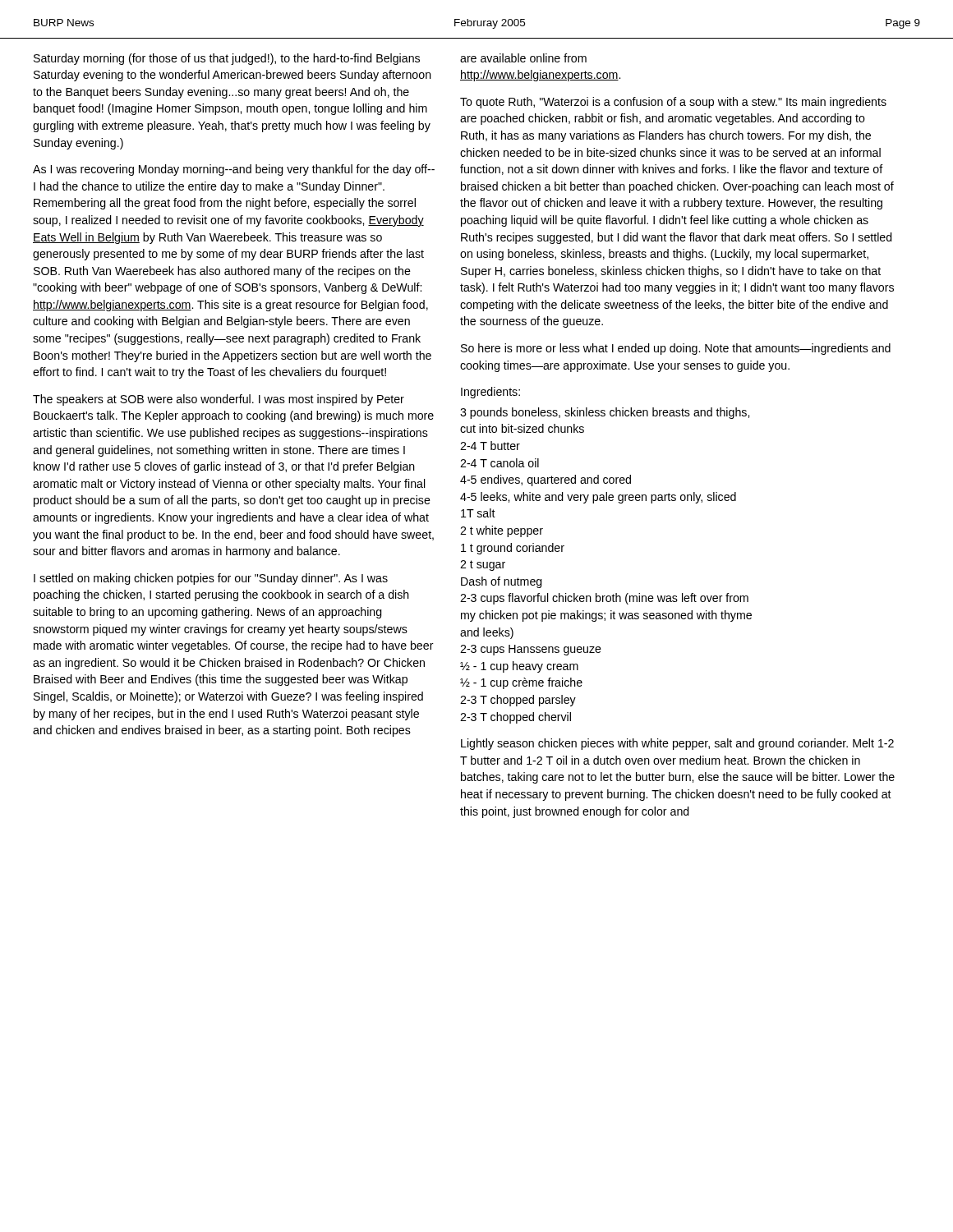Viewport: 953px width, 1232px height.
Task: Click on the element starting "2-3 cups flavorful chicken"
Action: point(678,615)
